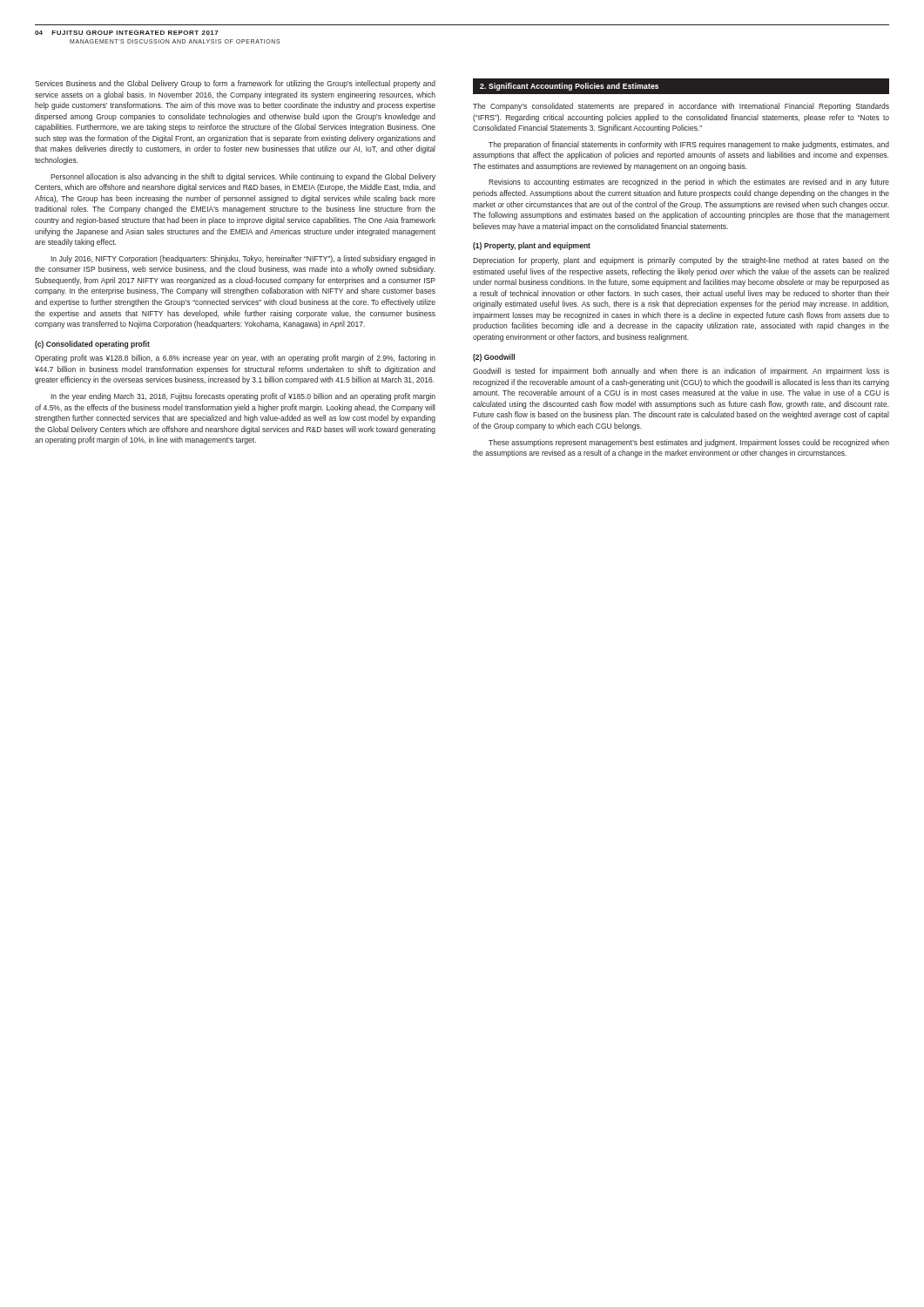Point to the passage starting "In July 2016, NIFTY Corporation (headquarters: Shinjuku, Tokyo,"

[235, 292]
